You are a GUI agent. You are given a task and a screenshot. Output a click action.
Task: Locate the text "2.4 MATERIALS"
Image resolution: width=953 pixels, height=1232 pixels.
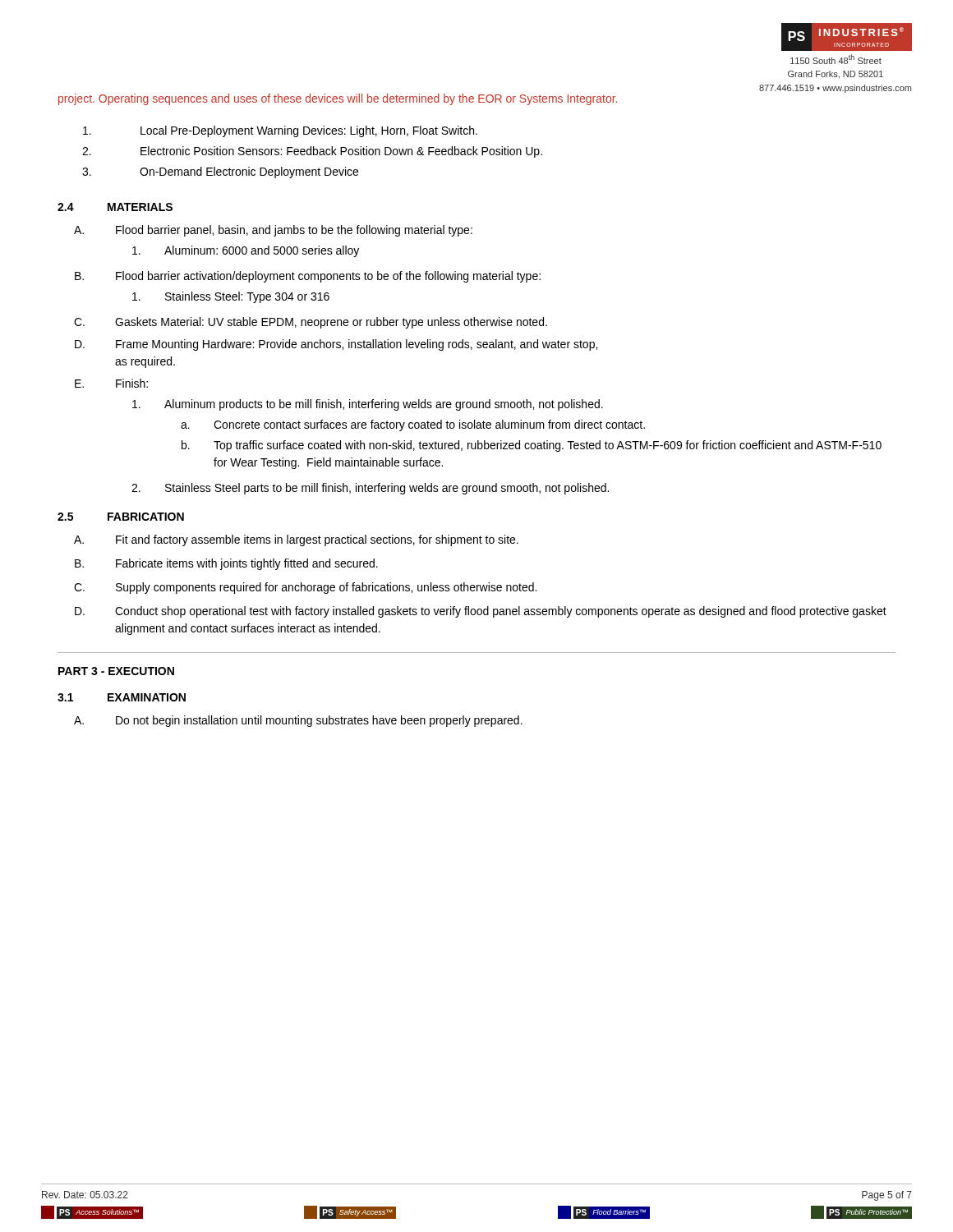[115, 207]
